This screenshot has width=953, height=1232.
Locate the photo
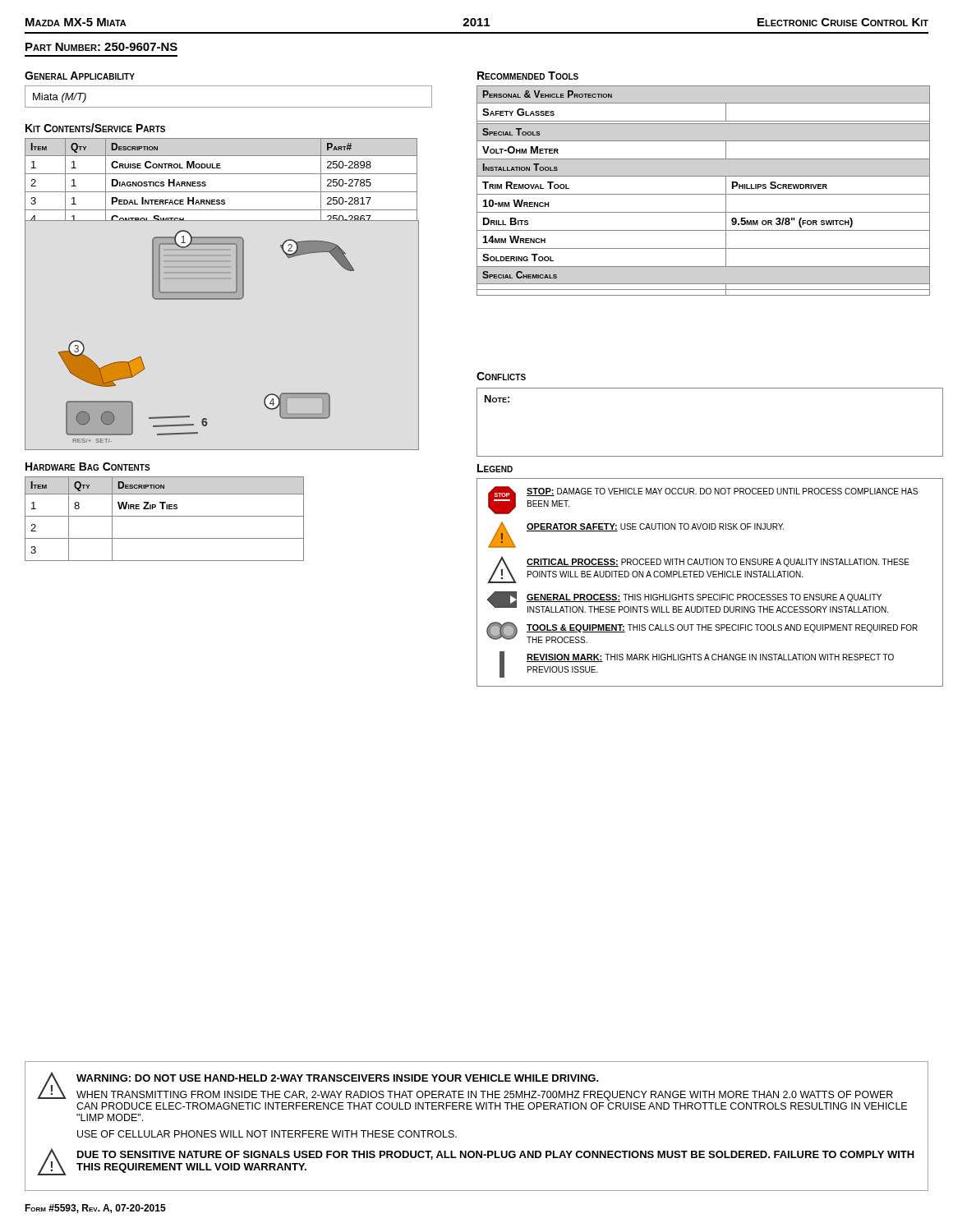[222, 335]
